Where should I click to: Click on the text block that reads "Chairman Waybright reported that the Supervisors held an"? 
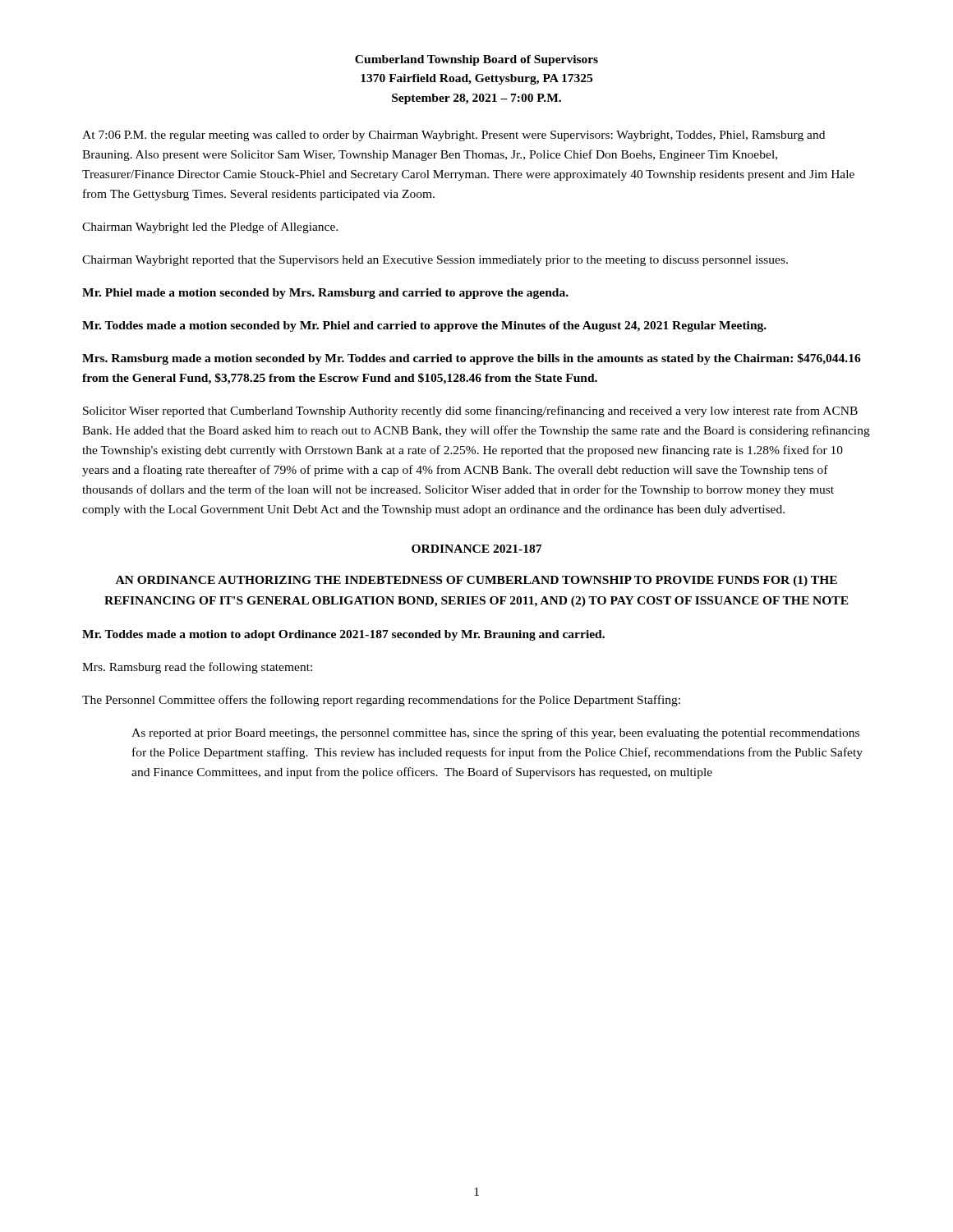[x=435, y=259]
